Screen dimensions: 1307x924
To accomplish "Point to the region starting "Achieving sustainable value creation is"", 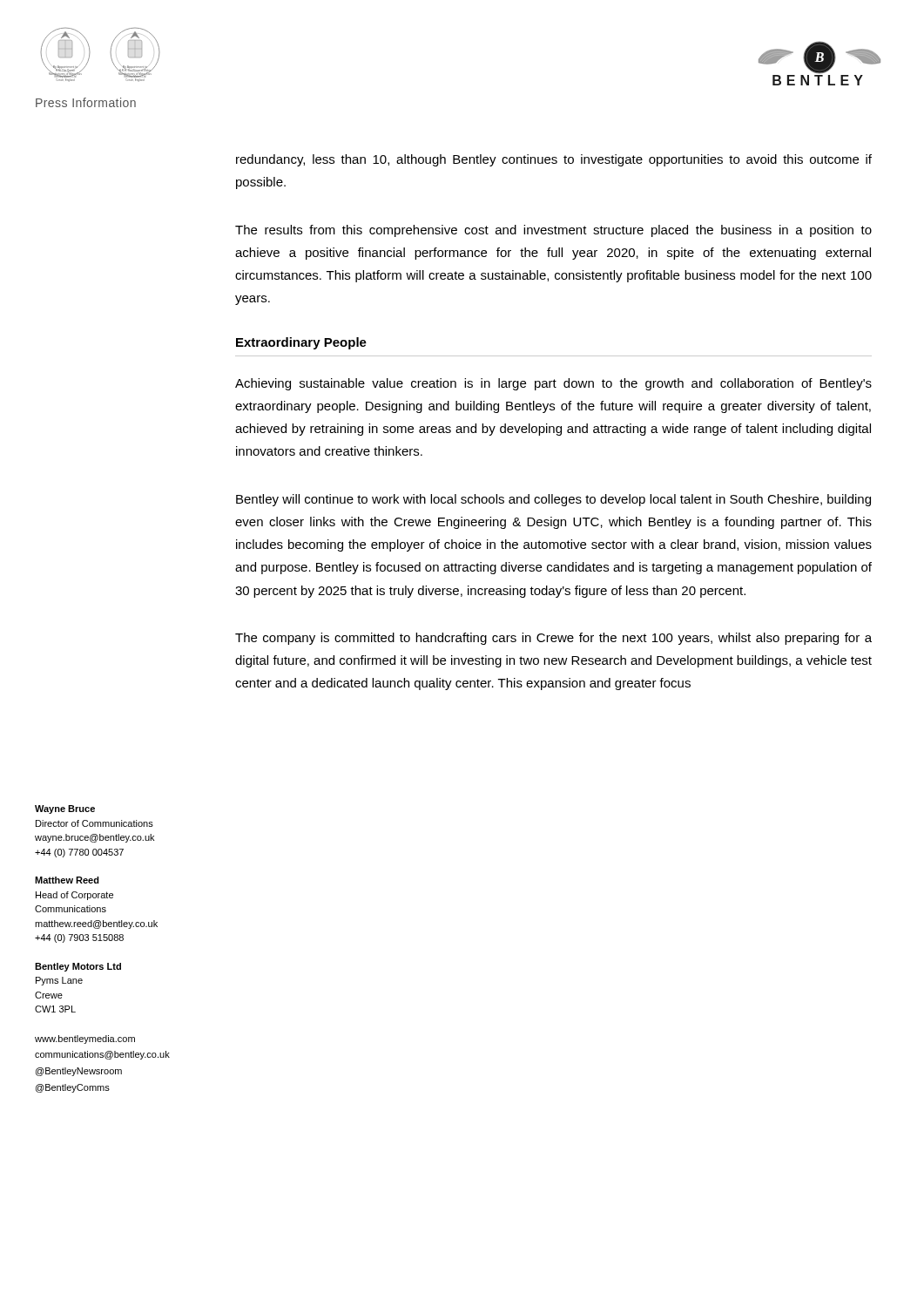I will click(x=553, y=417).
